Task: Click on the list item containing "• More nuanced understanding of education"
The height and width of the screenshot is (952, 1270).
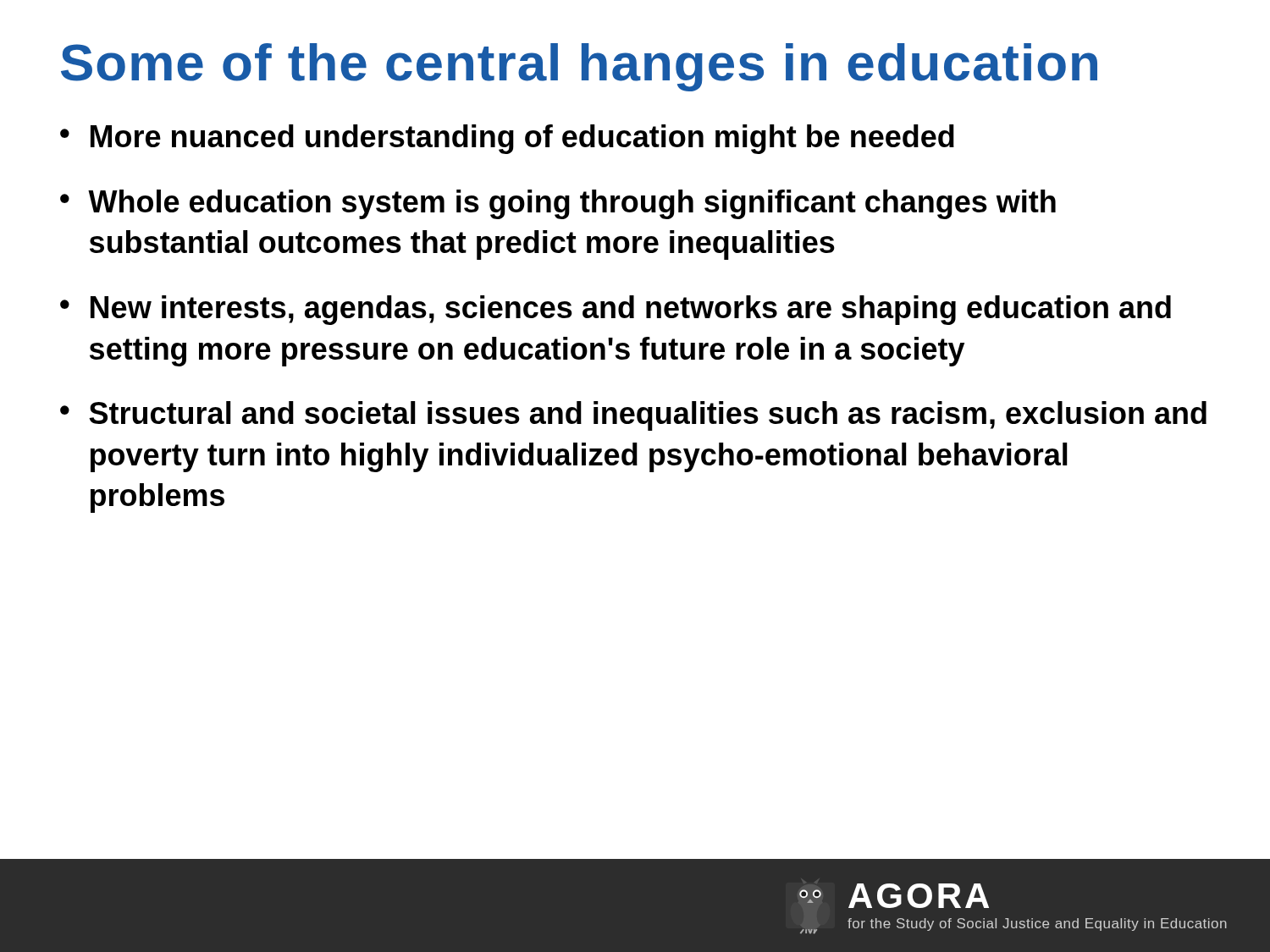Action: (507, 137)
